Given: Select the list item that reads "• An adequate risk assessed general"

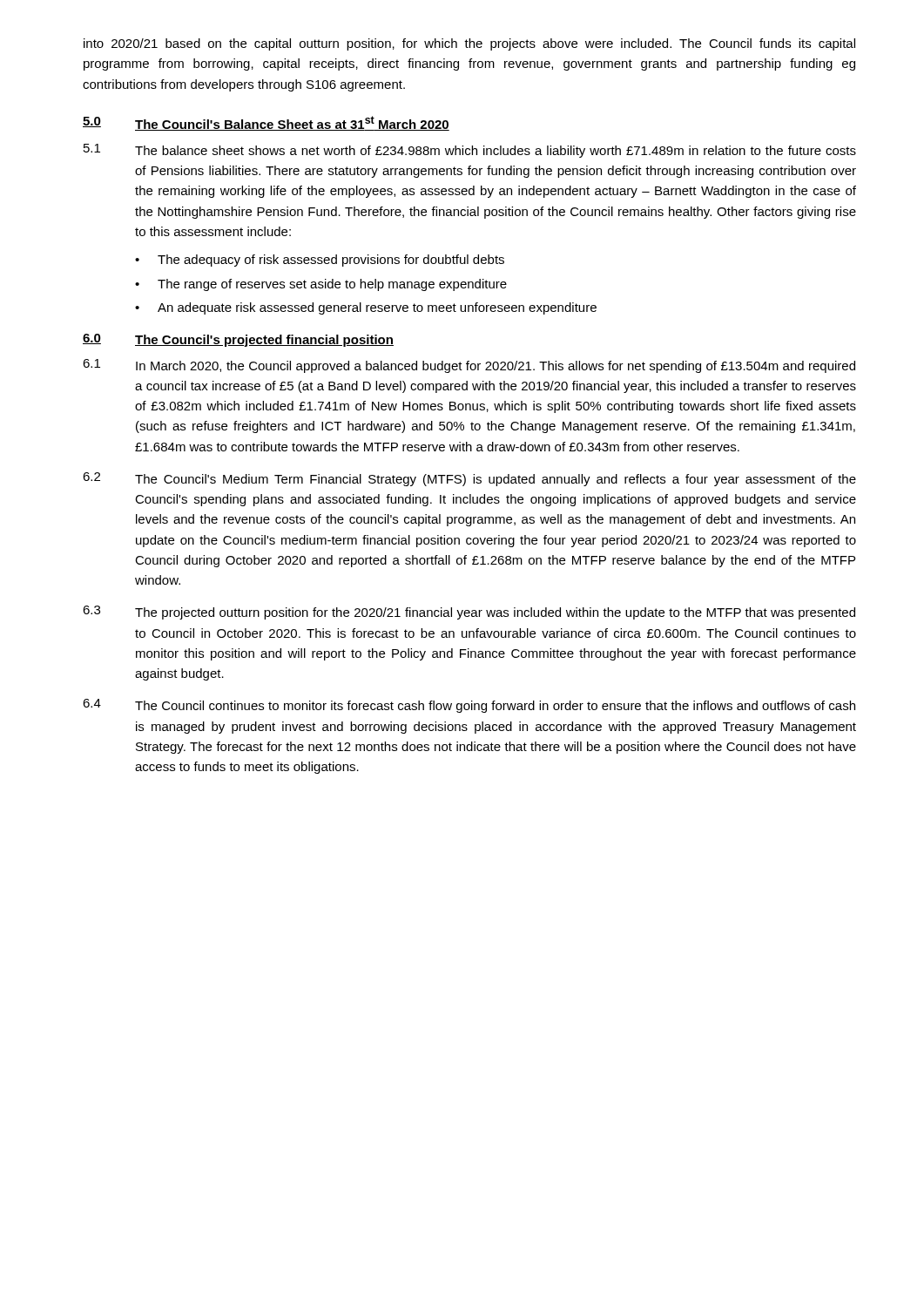Looking at the screenshot, I should pyautogui.click(x=496, y=308).
